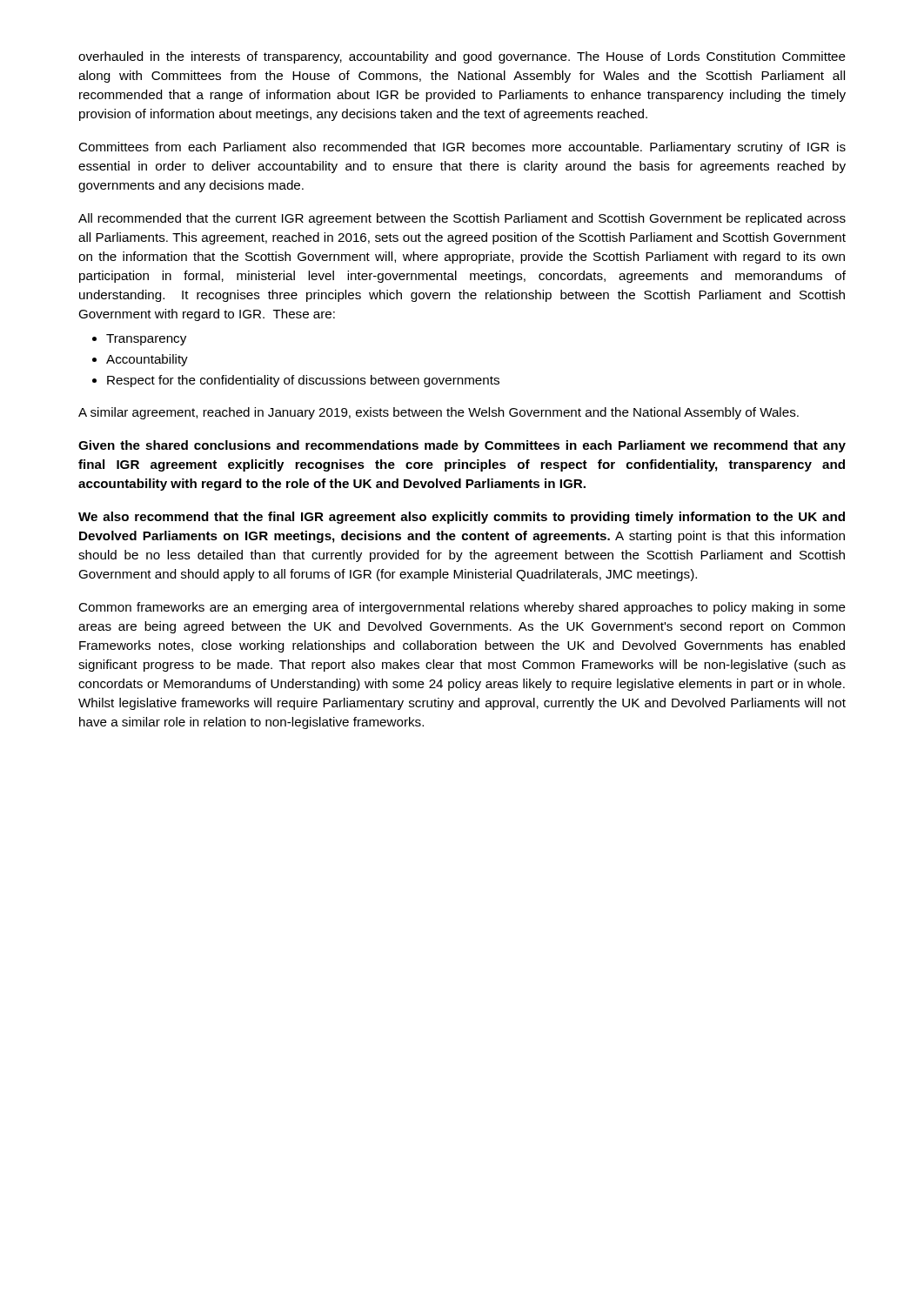This screenshot has width=924, height=1305.
Task: Click on the block starting "We also recommend"
Action: tap(462, 545)
